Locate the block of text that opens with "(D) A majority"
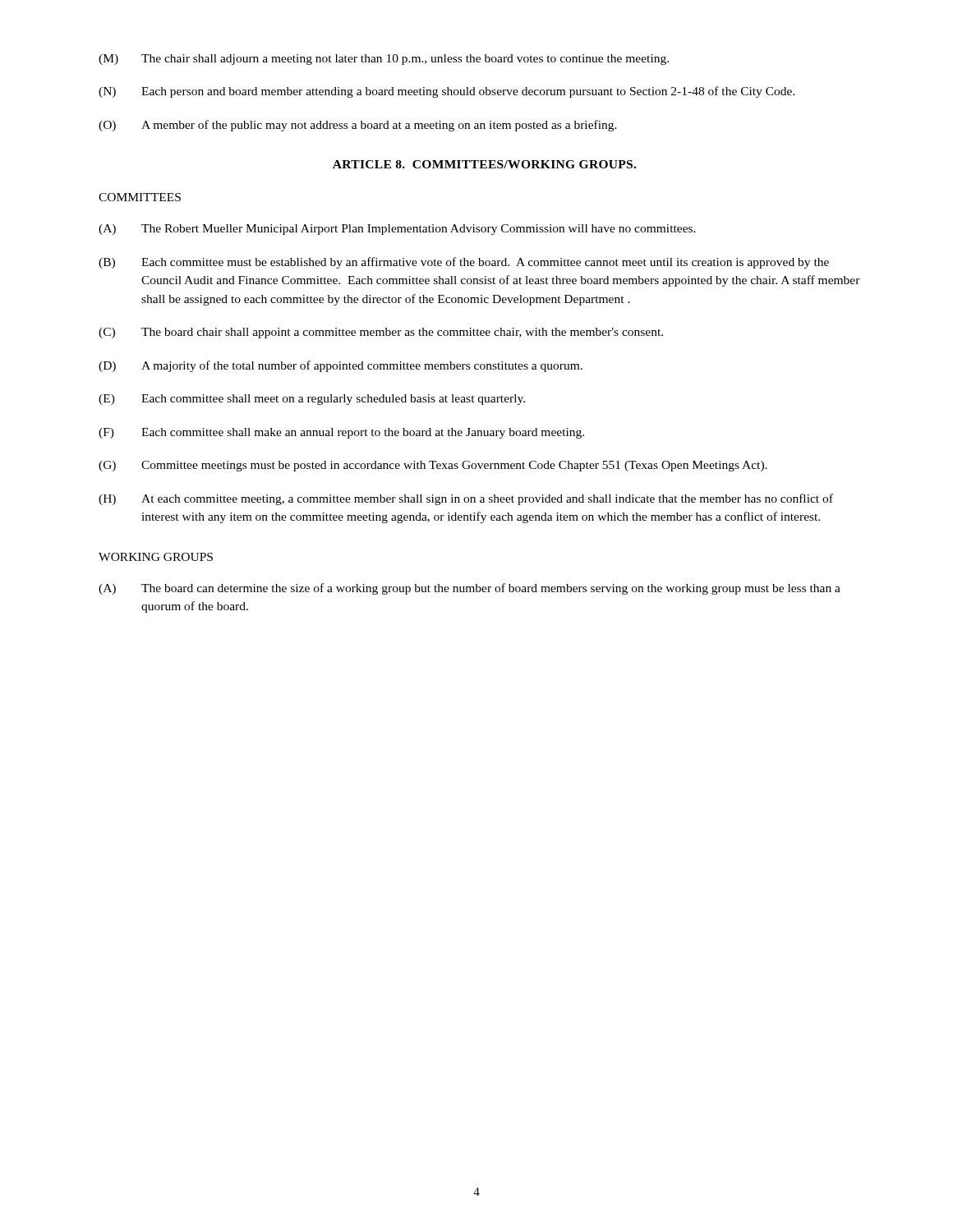 [485, 365]
